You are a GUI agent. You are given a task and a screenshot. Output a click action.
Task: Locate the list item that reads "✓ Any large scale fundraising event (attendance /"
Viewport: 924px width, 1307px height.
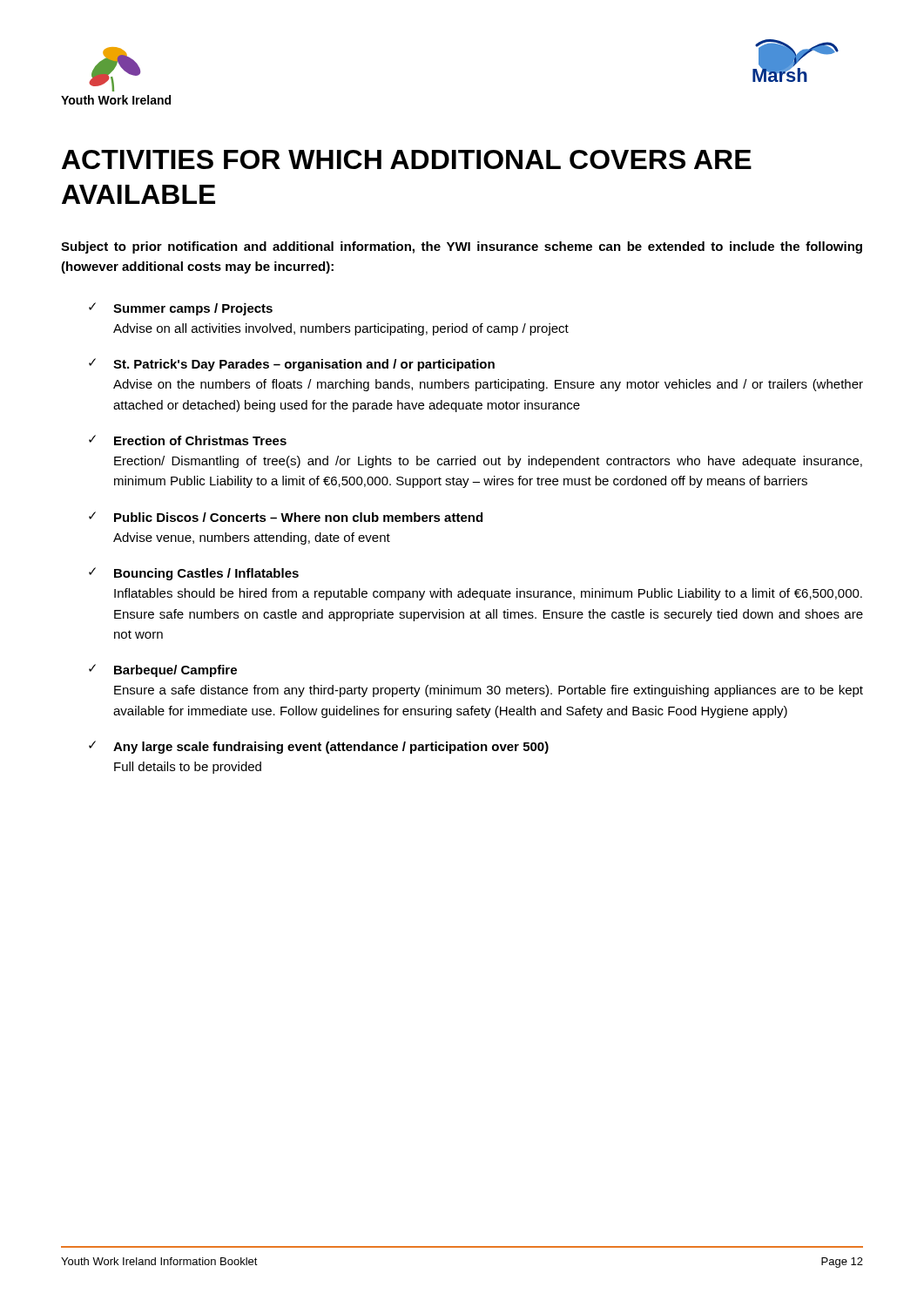coord(475,756)
